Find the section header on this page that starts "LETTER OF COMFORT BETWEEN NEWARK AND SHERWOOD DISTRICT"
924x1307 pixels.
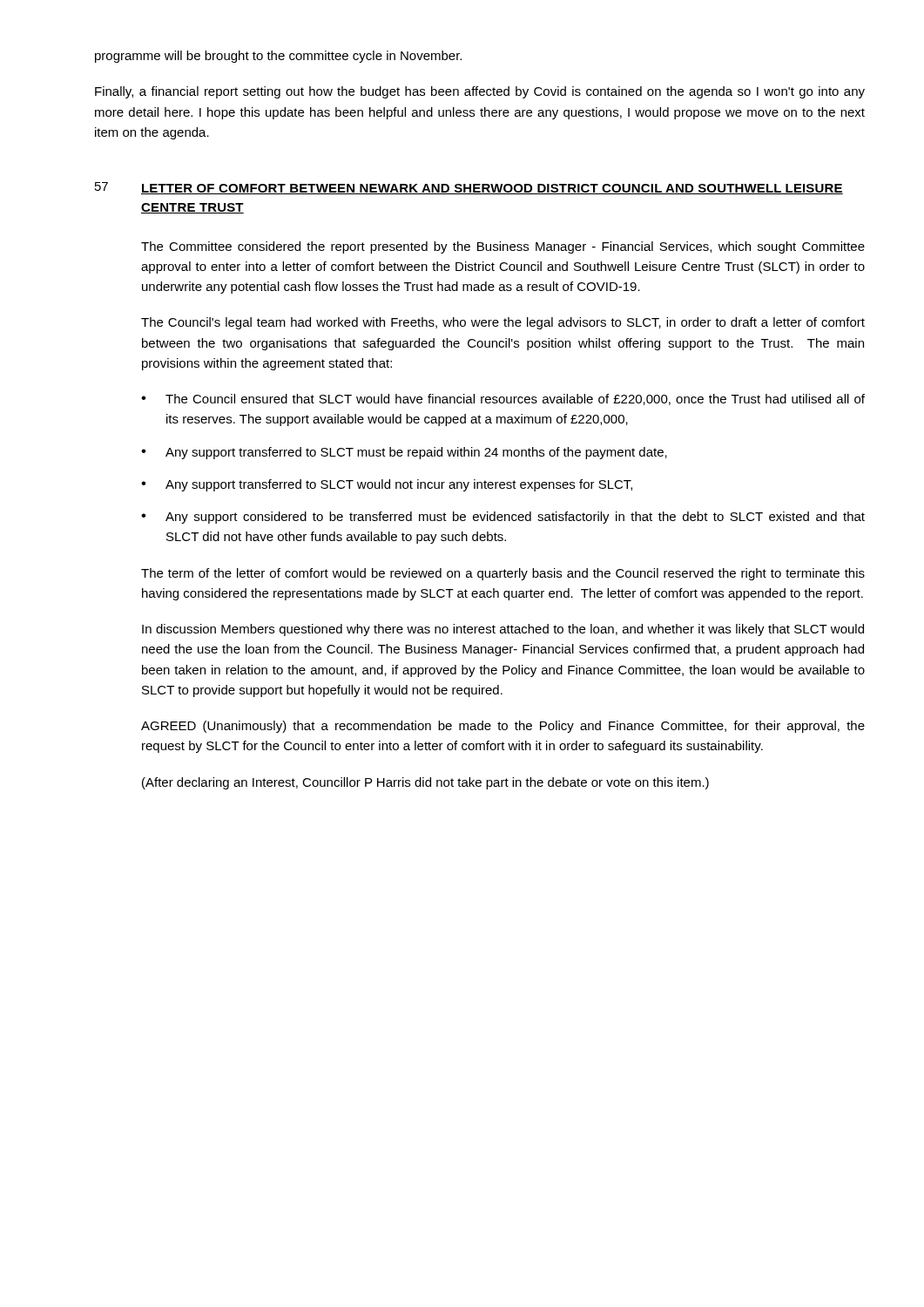tap(492, 197)
